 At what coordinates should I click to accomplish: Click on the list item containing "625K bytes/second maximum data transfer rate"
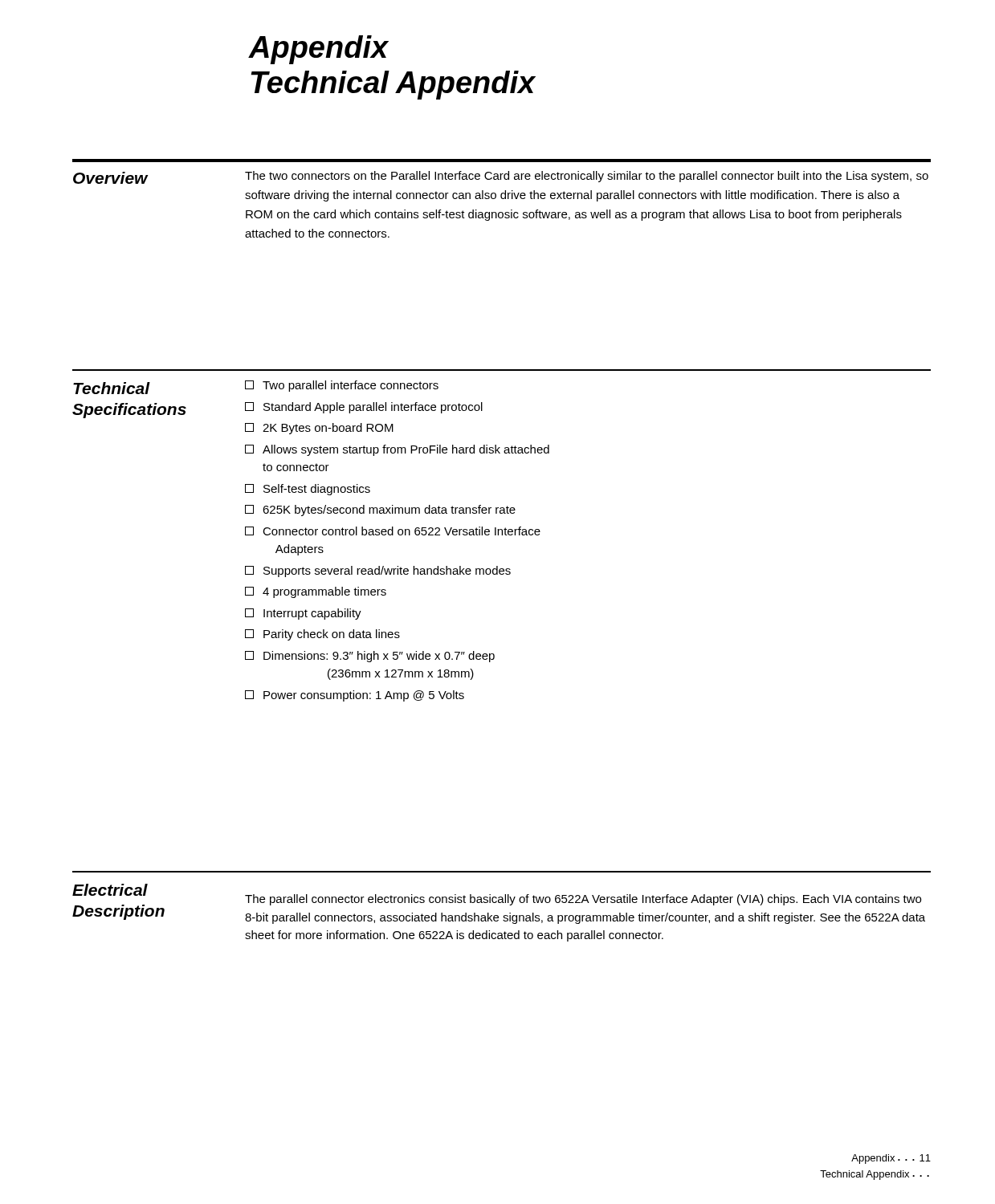[x=380, y=510]
